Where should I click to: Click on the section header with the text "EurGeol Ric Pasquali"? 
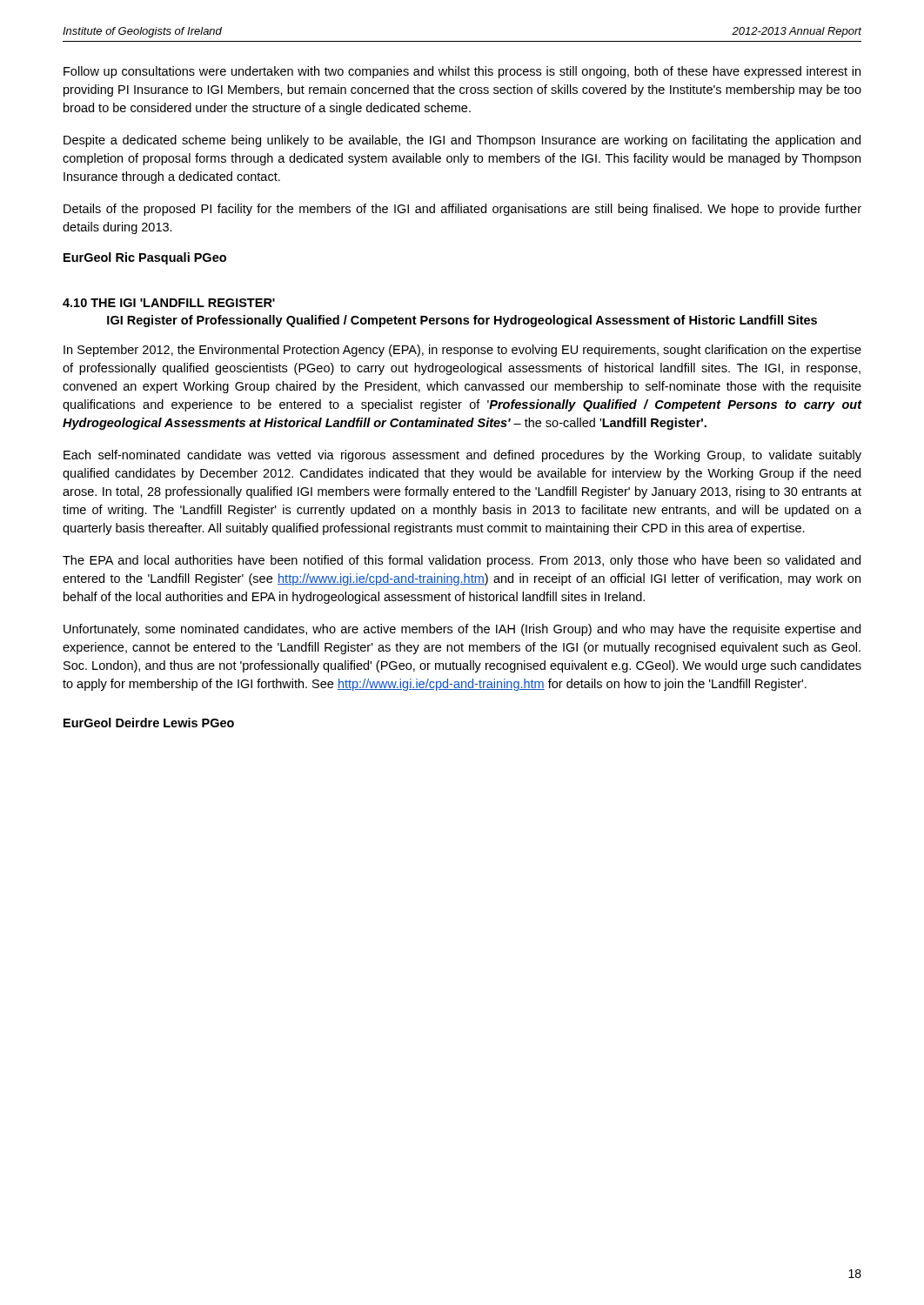pos(145,258)
